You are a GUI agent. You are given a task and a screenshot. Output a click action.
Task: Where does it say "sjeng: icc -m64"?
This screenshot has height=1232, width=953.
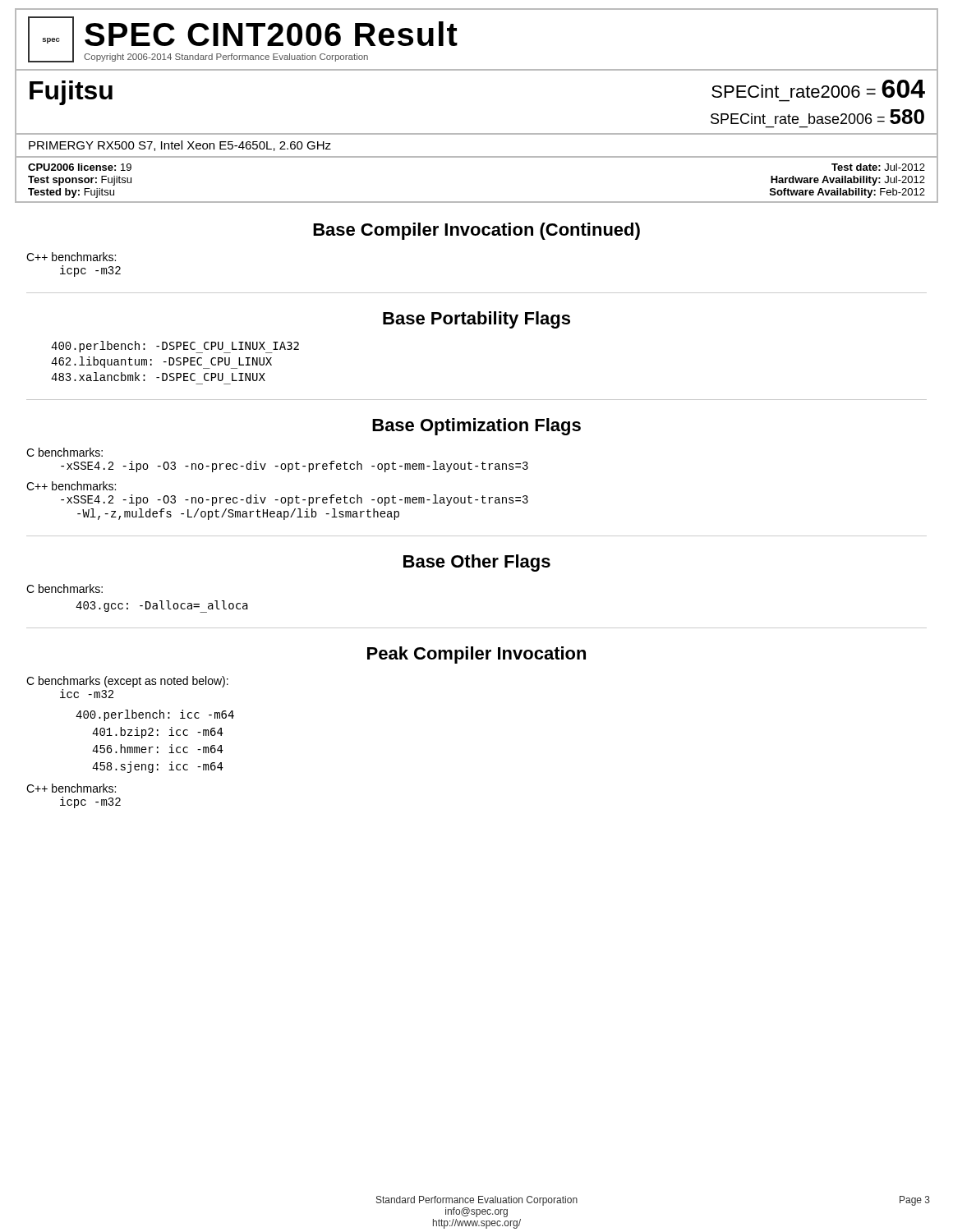tap(158, 767)
